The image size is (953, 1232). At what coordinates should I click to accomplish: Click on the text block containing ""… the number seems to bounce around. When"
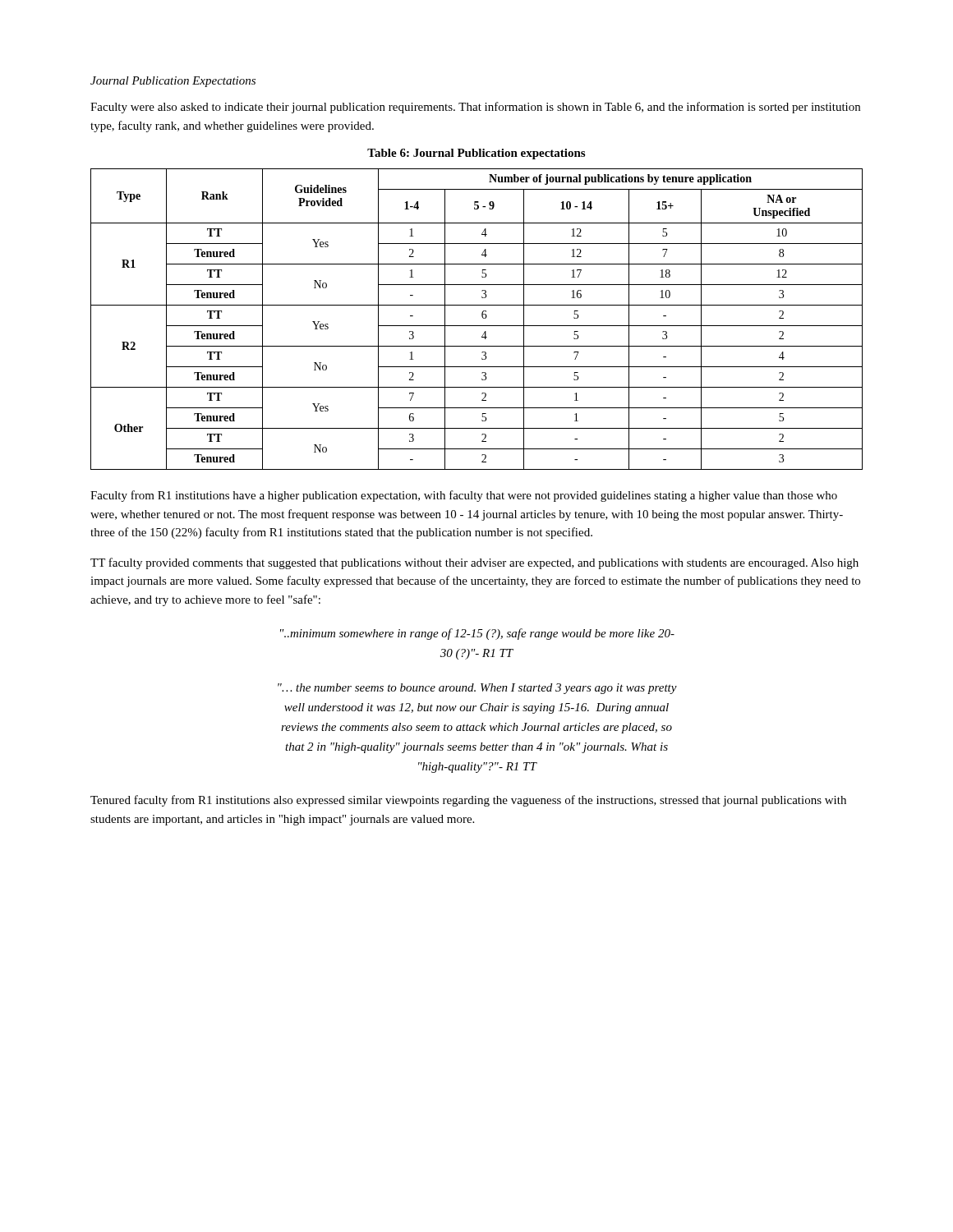[476, 727]
